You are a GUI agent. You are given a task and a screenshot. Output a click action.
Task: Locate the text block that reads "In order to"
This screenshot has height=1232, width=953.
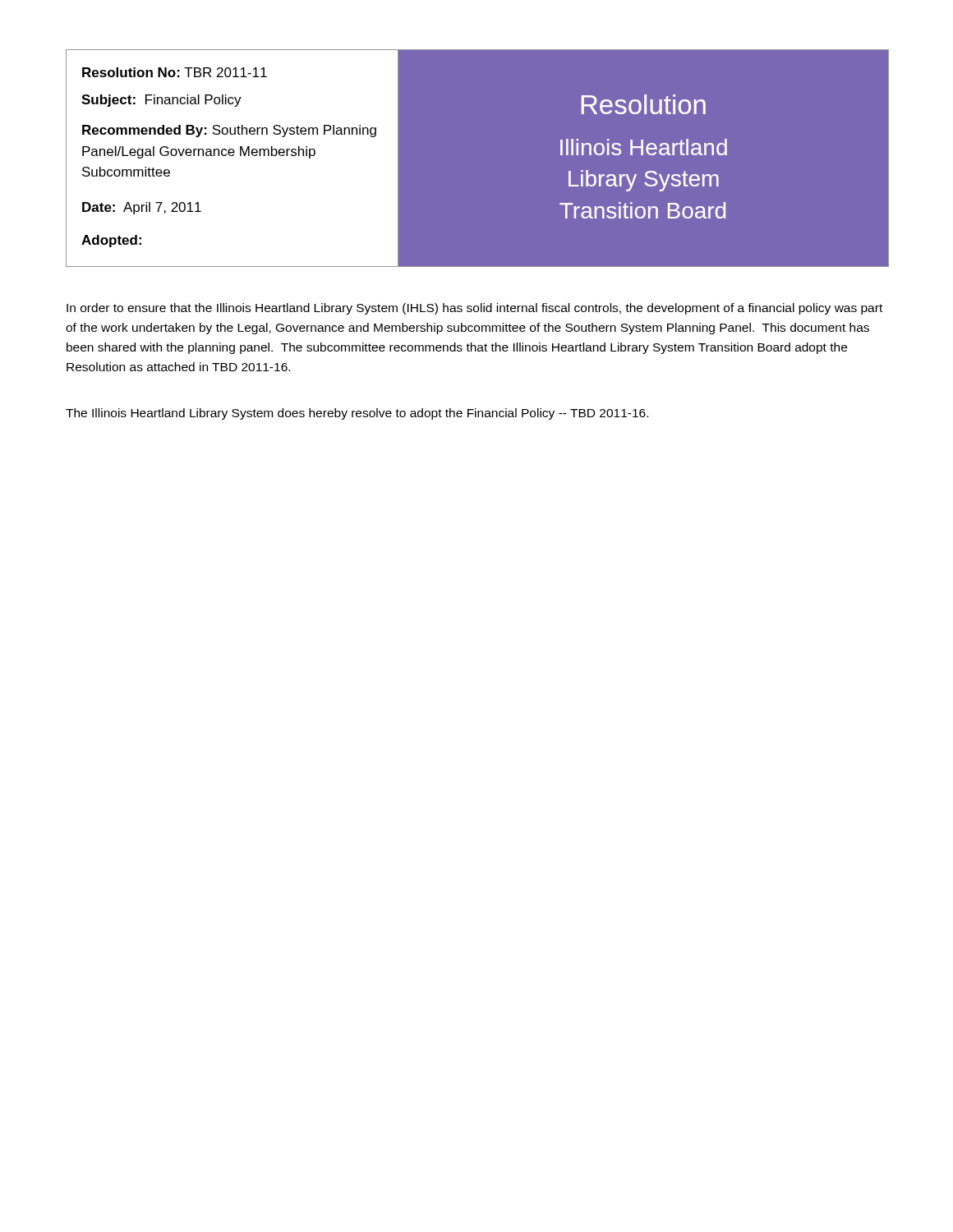click(x=474, y=337)
